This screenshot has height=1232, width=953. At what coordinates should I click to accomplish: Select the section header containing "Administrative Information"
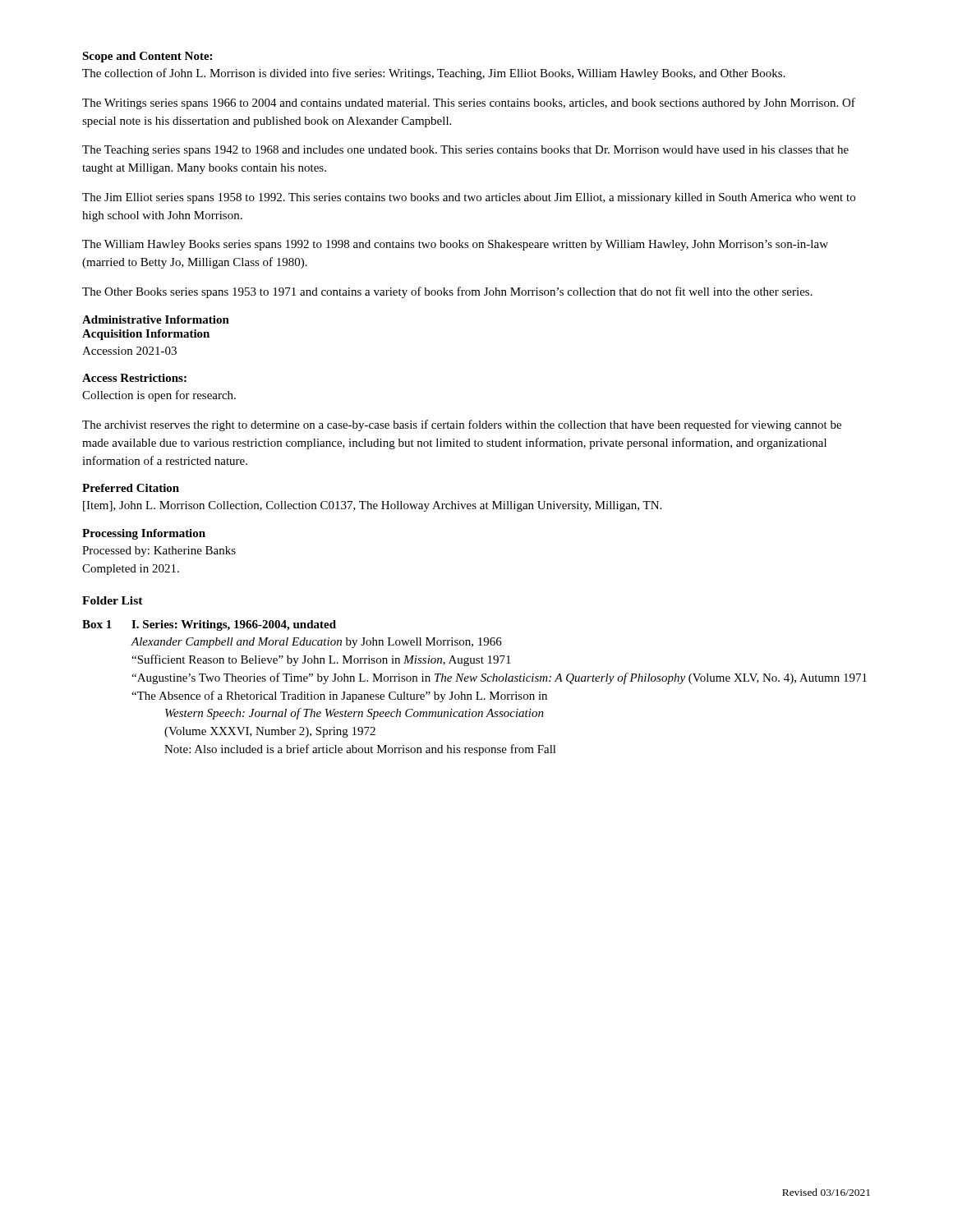tap(156, 319)
